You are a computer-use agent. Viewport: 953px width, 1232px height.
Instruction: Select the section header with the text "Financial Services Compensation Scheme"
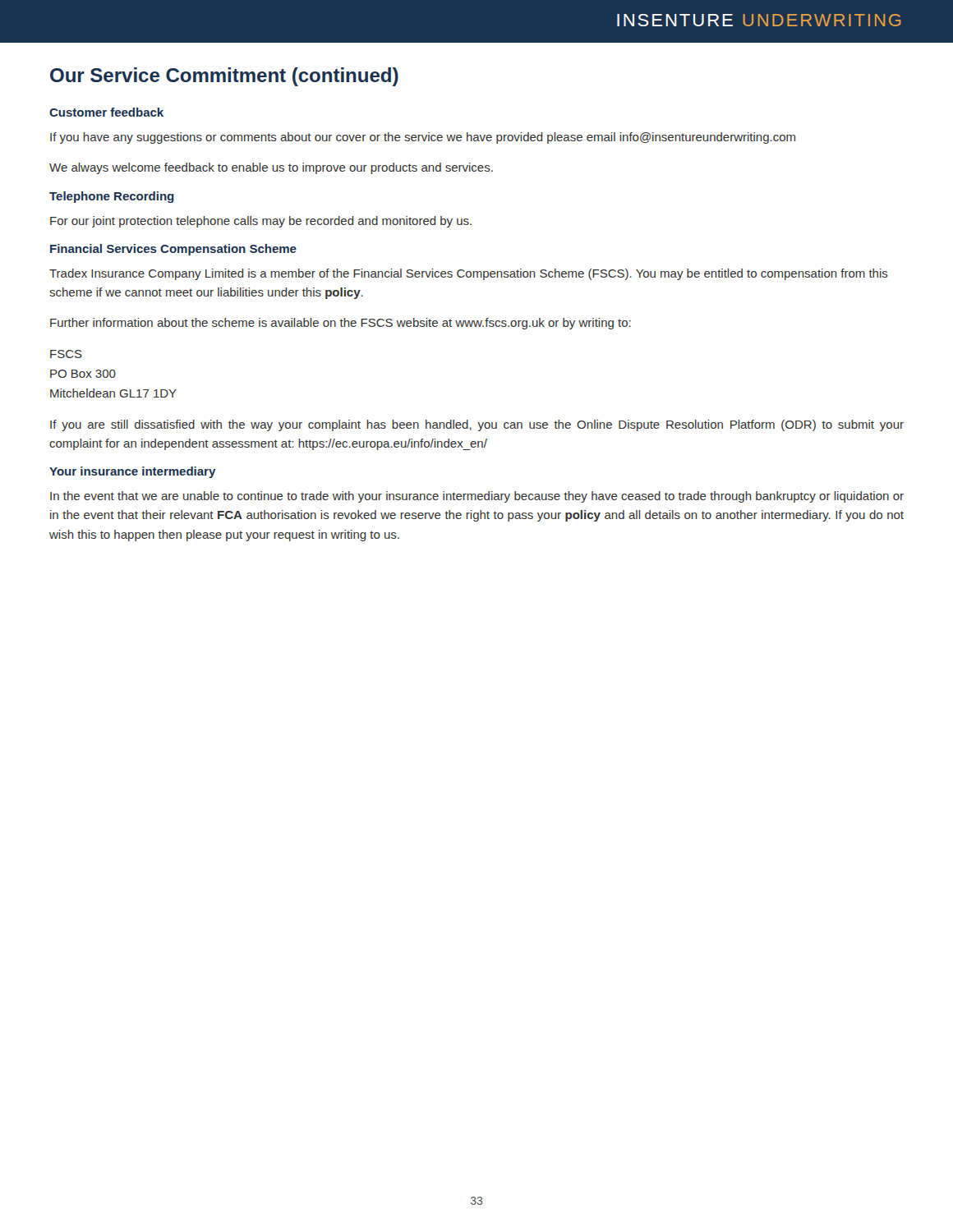point(173,248)
